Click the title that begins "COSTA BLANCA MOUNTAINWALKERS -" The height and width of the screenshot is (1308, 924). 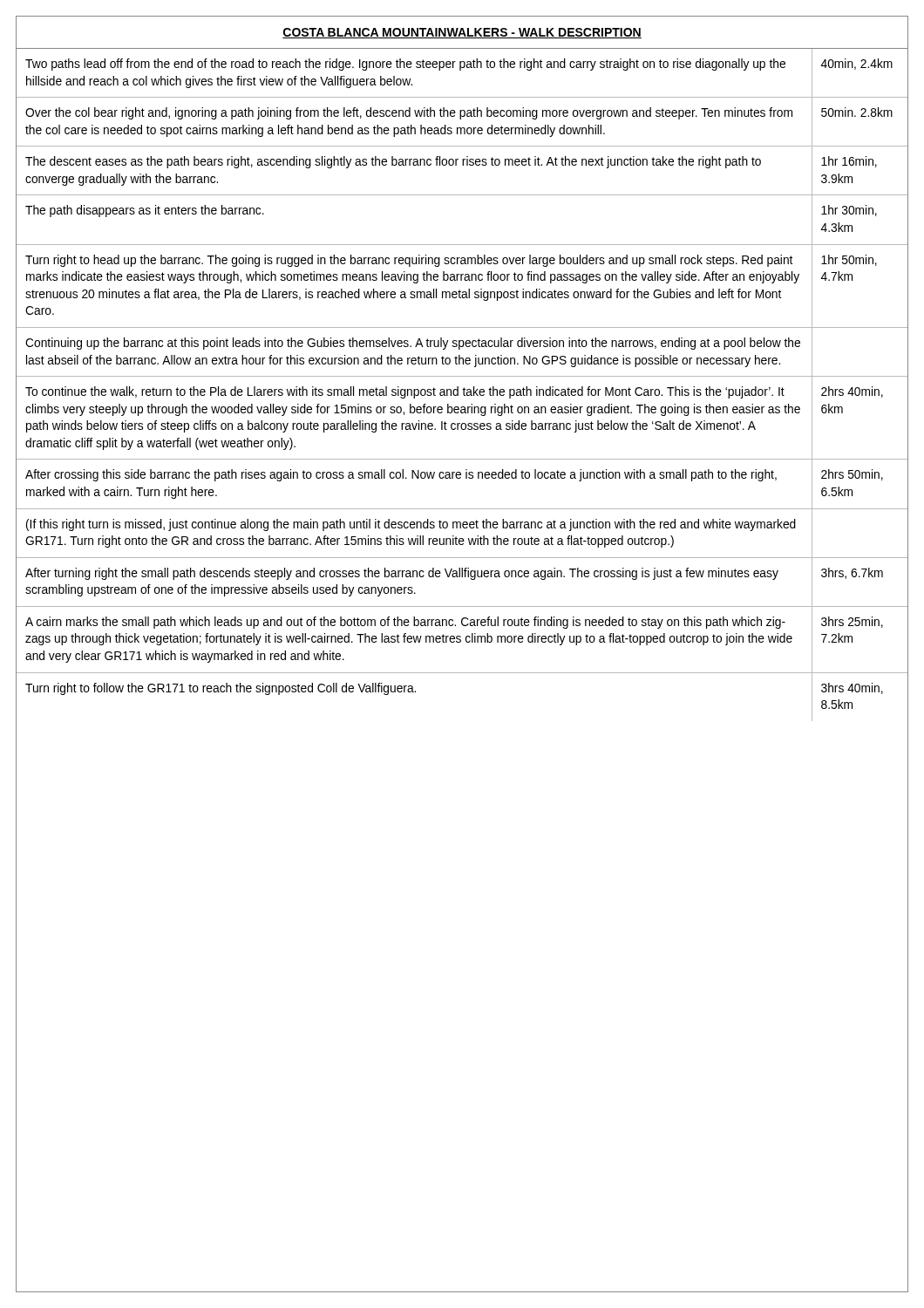(462, 32)
